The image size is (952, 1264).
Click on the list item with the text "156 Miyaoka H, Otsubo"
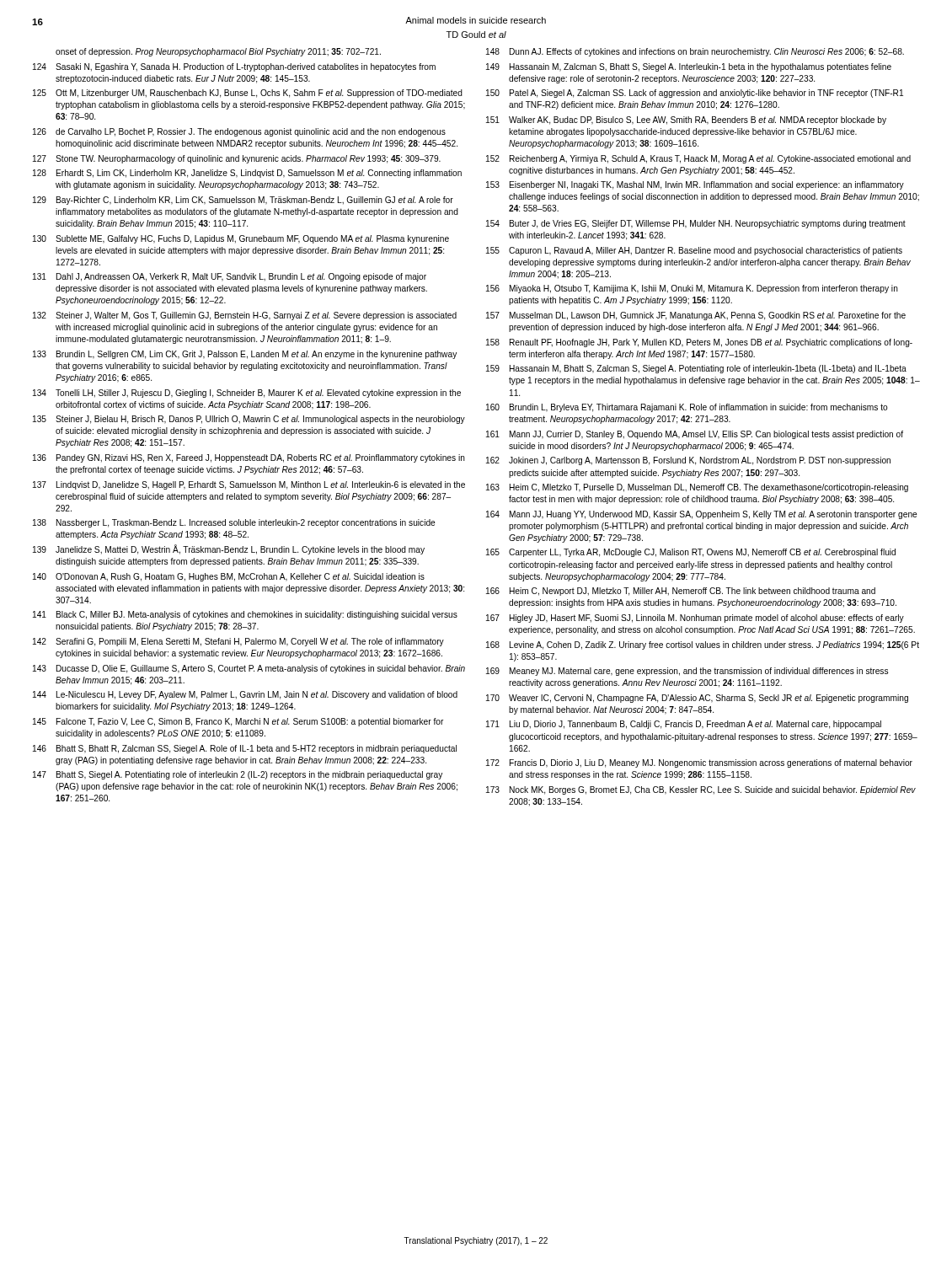pyautogui.click(x=703, y=295)
